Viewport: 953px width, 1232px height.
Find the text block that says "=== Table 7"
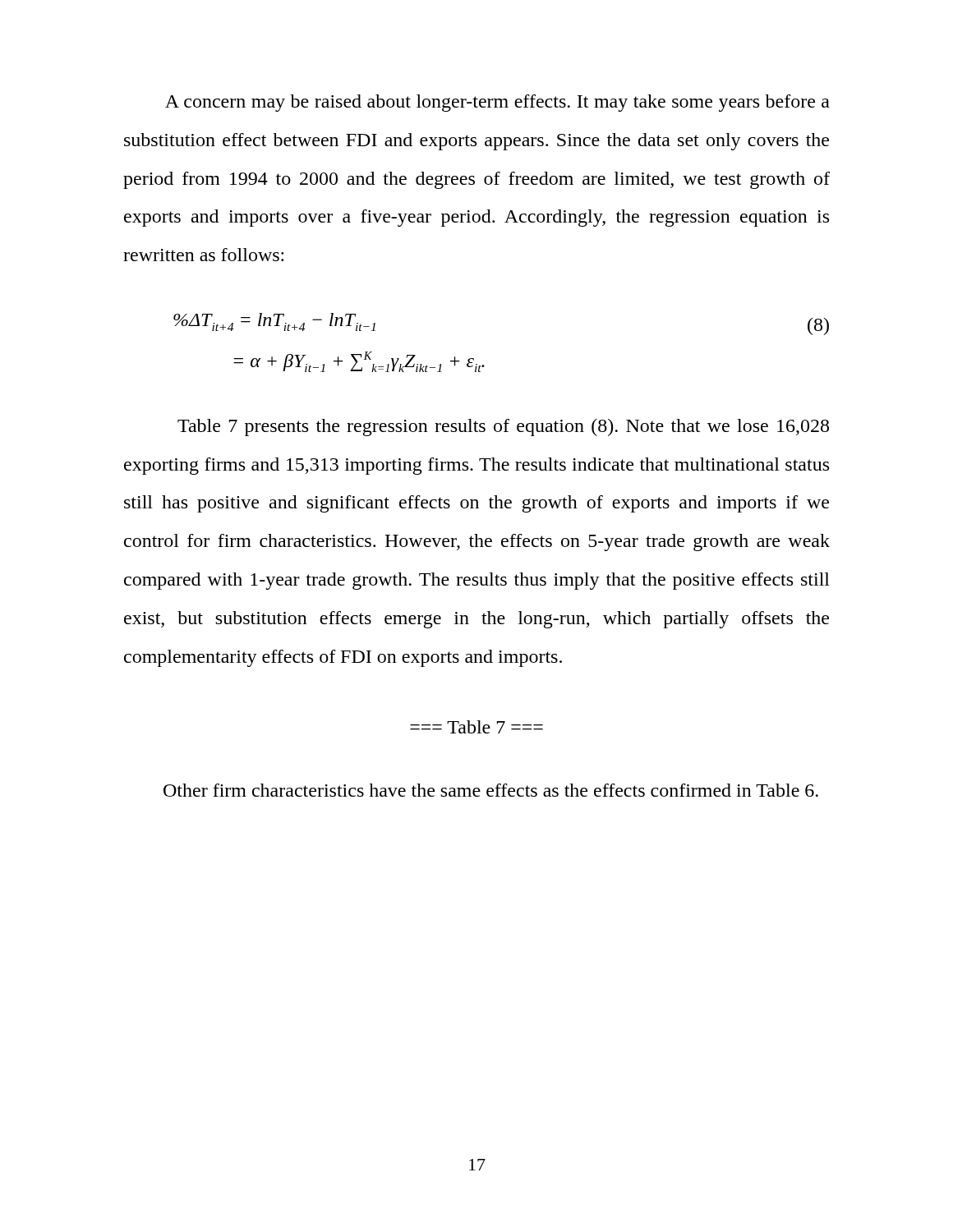coord(476,727)
